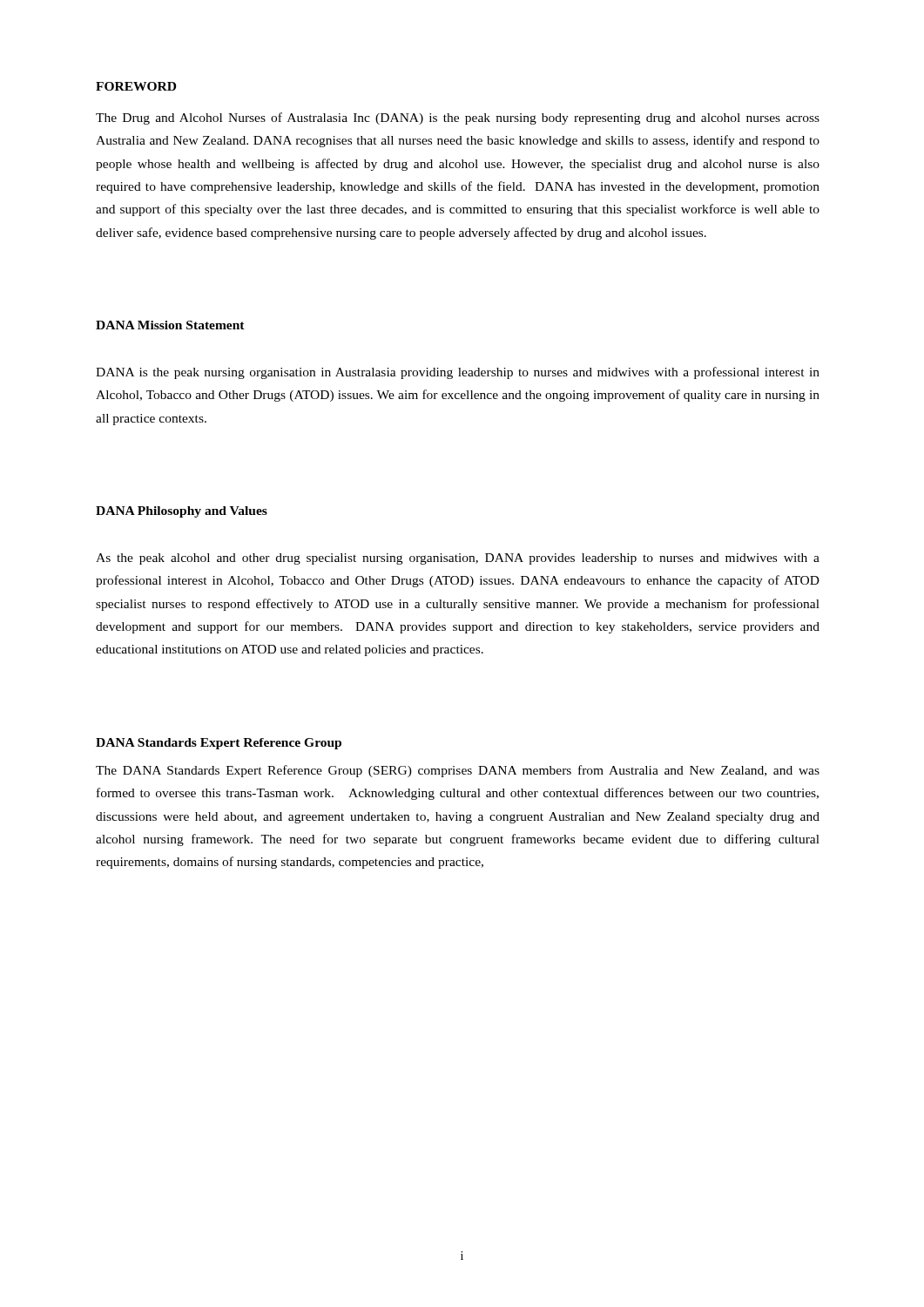Point to the text starting "DANA Standards Expert Reference"
This screenshot has width=924, height=1307.
[x=219, y=742]
